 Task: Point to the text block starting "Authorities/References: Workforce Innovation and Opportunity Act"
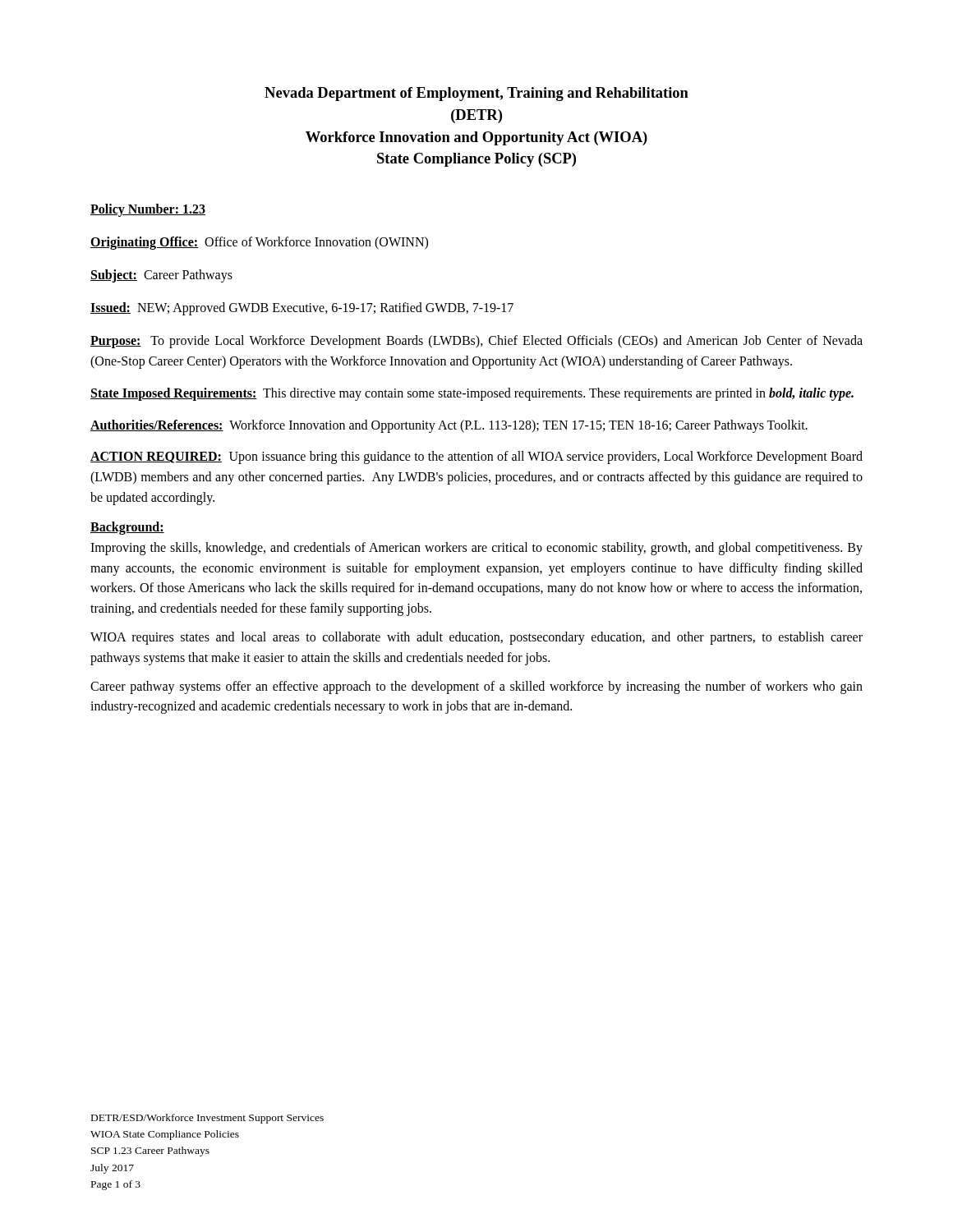tap(449, 425)
